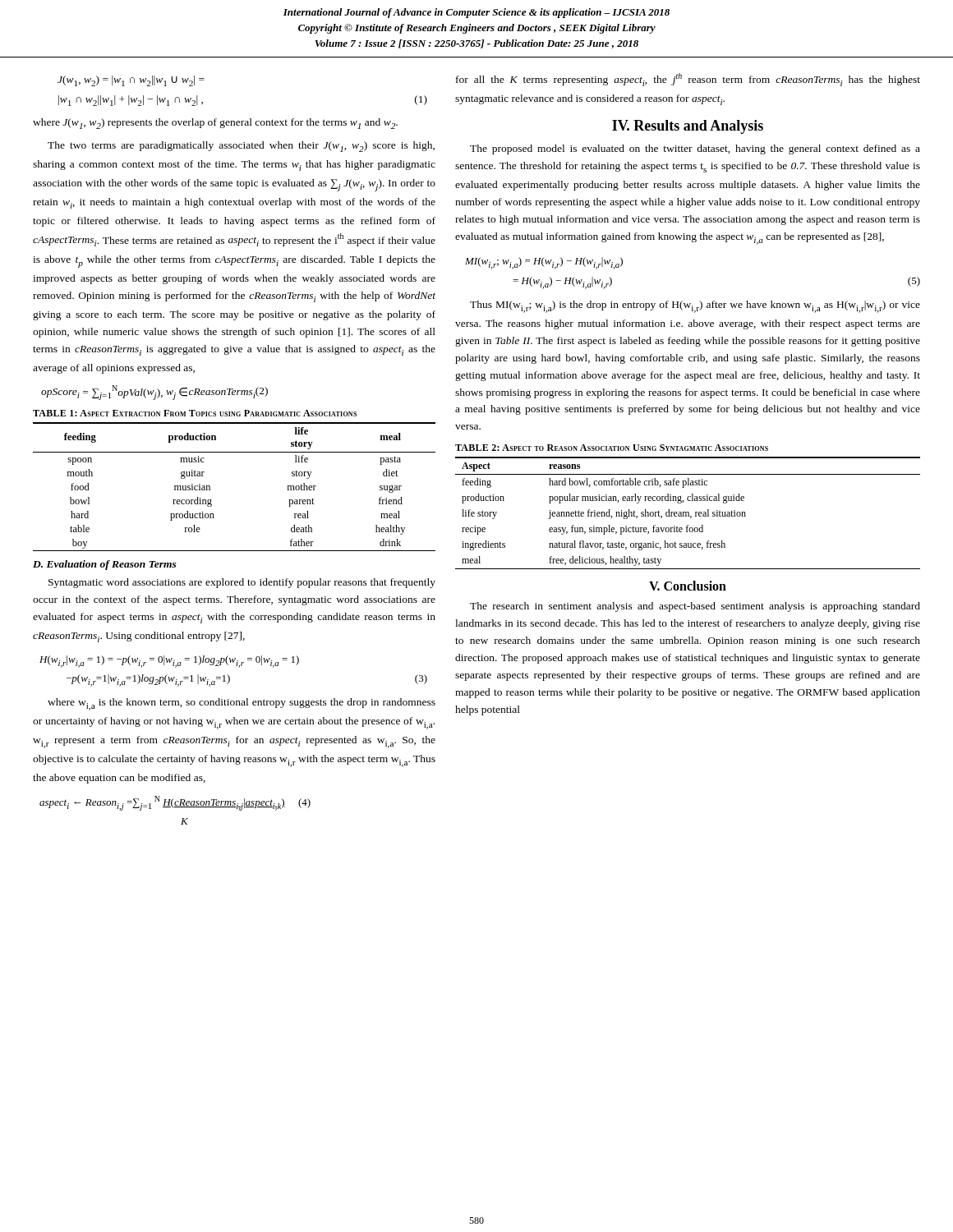Image resolution: width=953 pixels, height=1232 pixels.
Task: Locate the text "V. Conclusion"
Action: click(688, 586)
